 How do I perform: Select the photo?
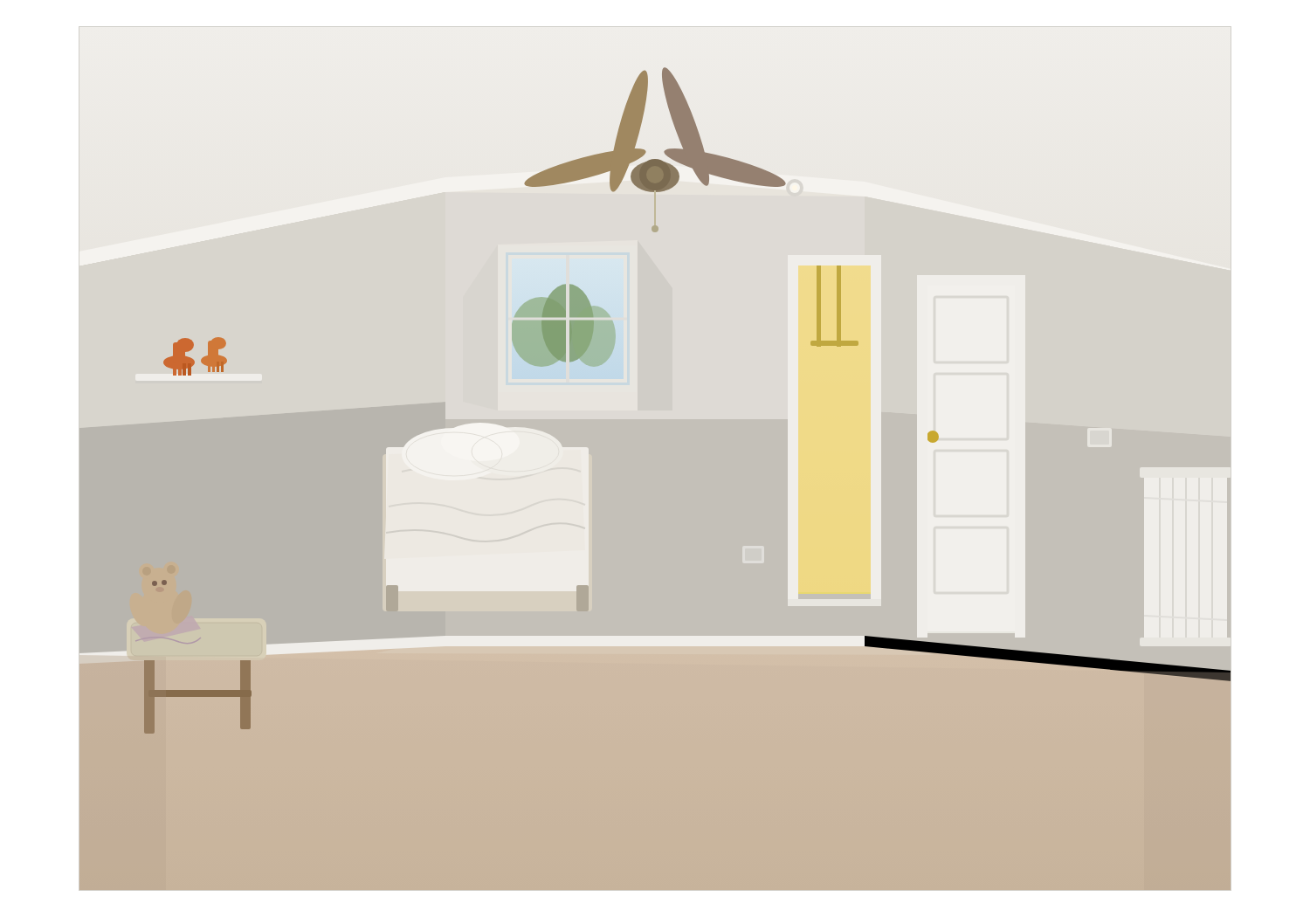coord(655,459)
